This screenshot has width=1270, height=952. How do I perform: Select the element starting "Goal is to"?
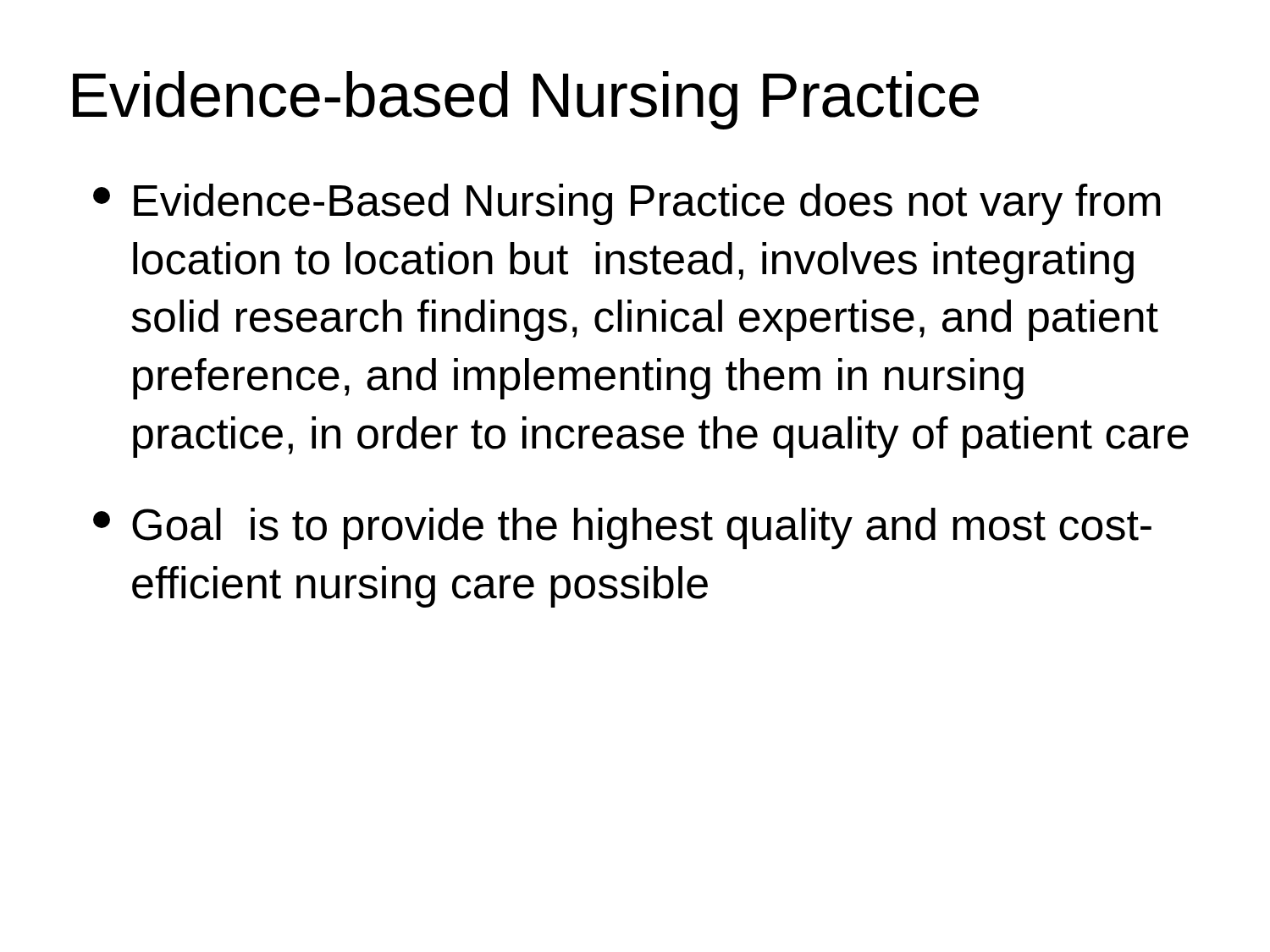coord(643,554)
